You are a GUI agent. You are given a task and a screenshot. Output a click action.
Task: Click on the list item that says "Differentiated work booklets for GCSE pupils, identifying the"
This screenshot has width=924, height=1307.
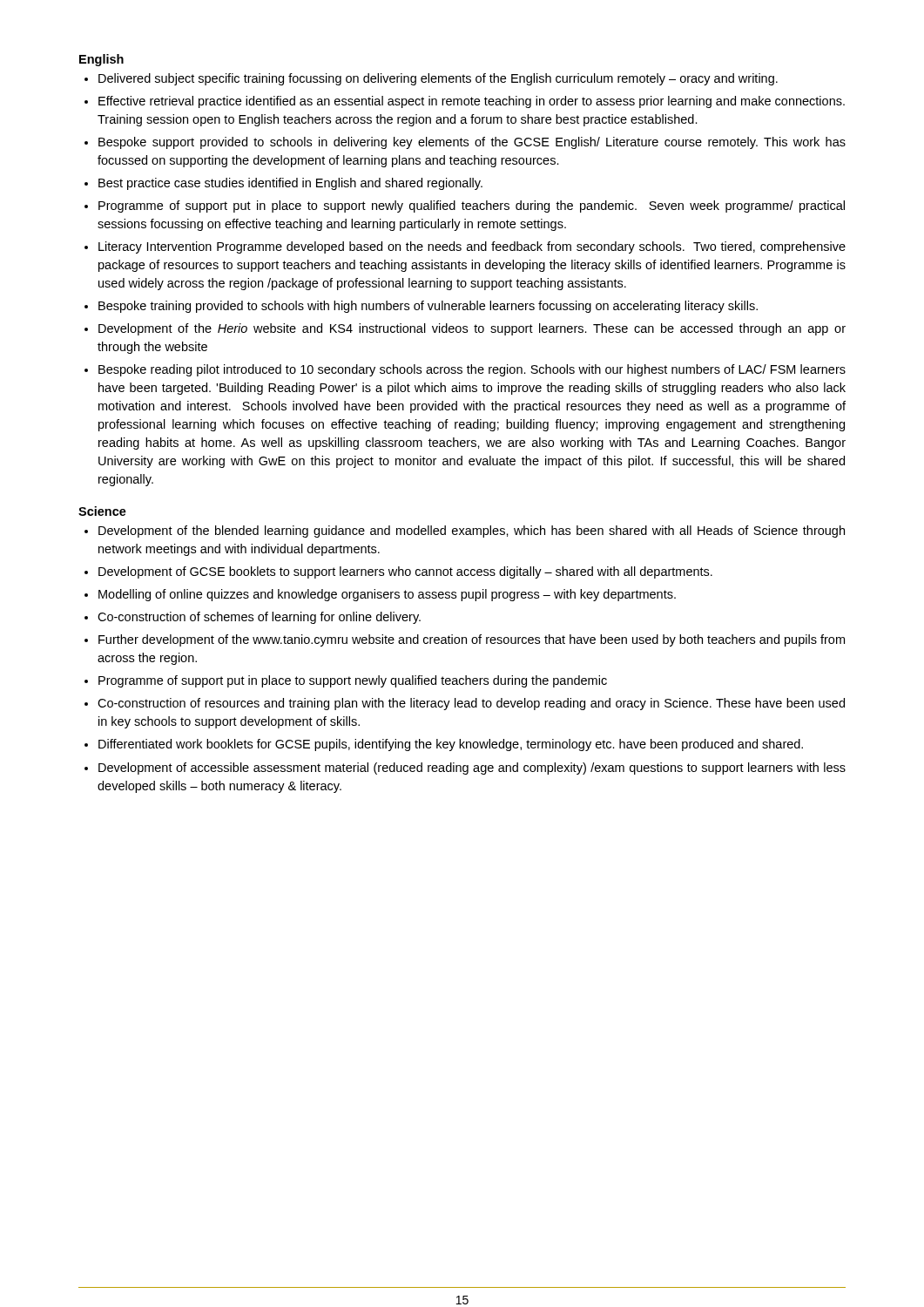451,745
